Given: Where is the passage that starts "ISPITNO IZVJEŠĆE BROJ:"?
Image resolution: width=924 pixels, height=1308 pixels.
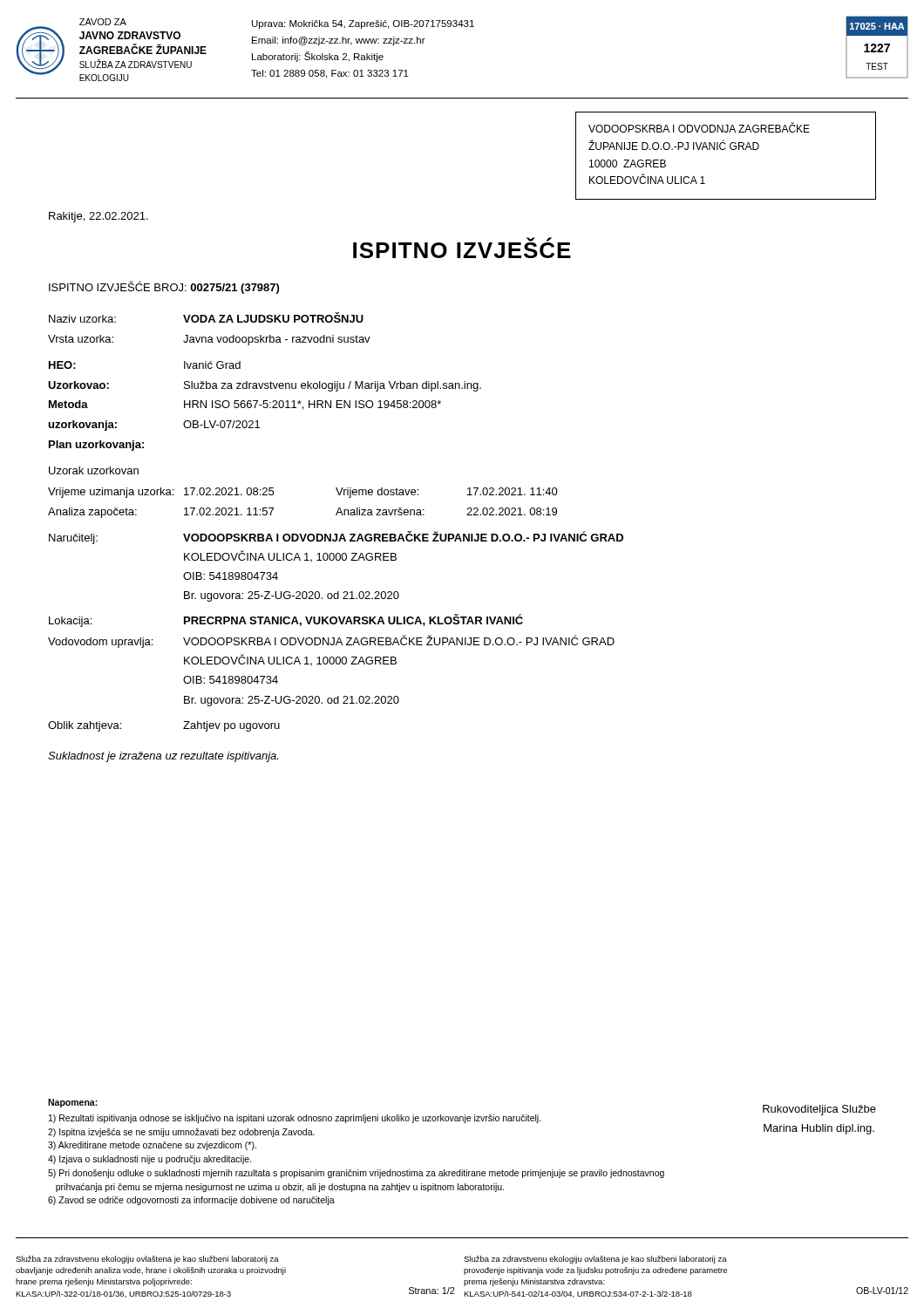Looking at the screenshot, I should coord(164,287).
